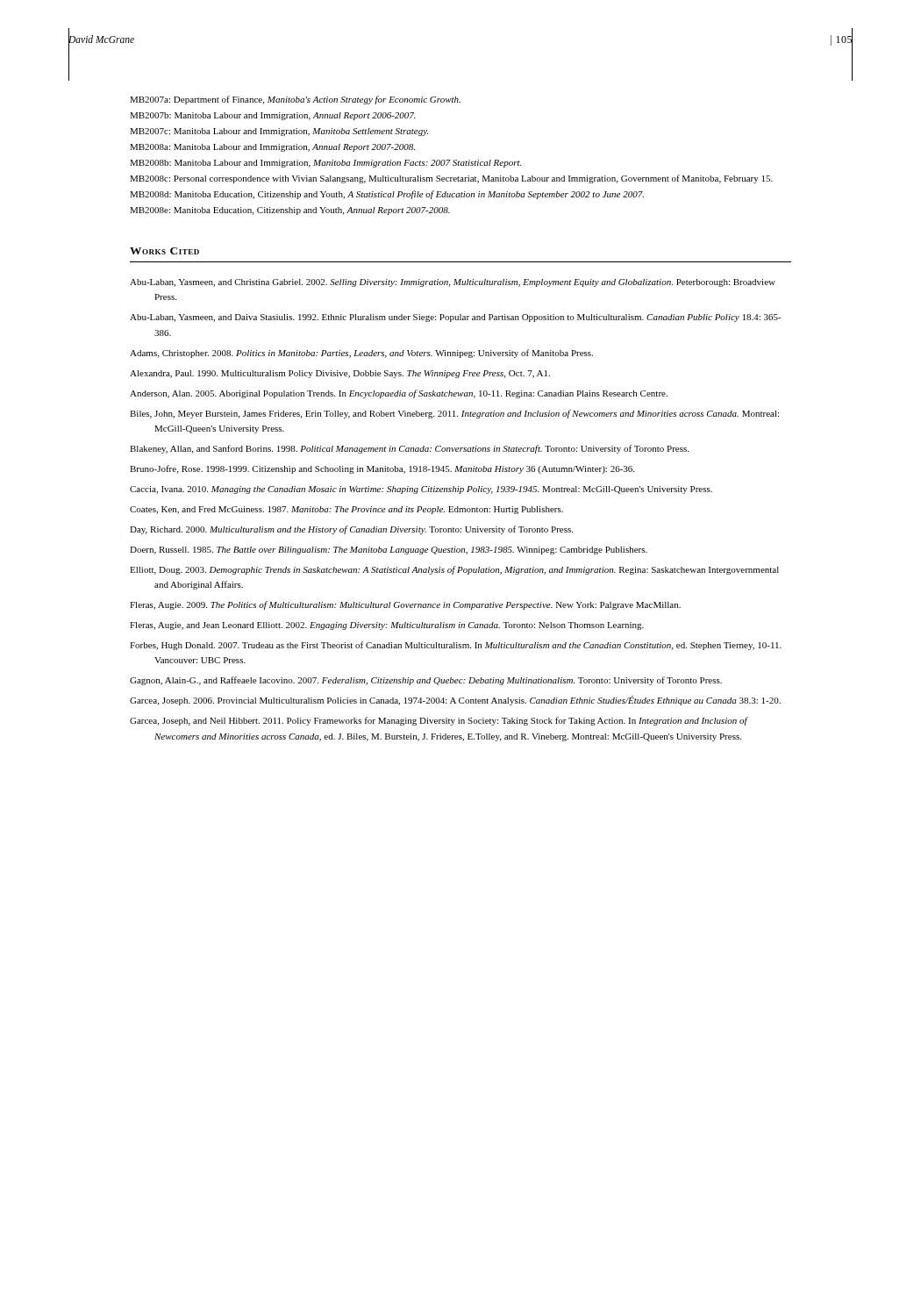Find the list item with the text "Fleras, Augie, and"
Screen dimensions: 1316x921
click(x=387, y=625)
